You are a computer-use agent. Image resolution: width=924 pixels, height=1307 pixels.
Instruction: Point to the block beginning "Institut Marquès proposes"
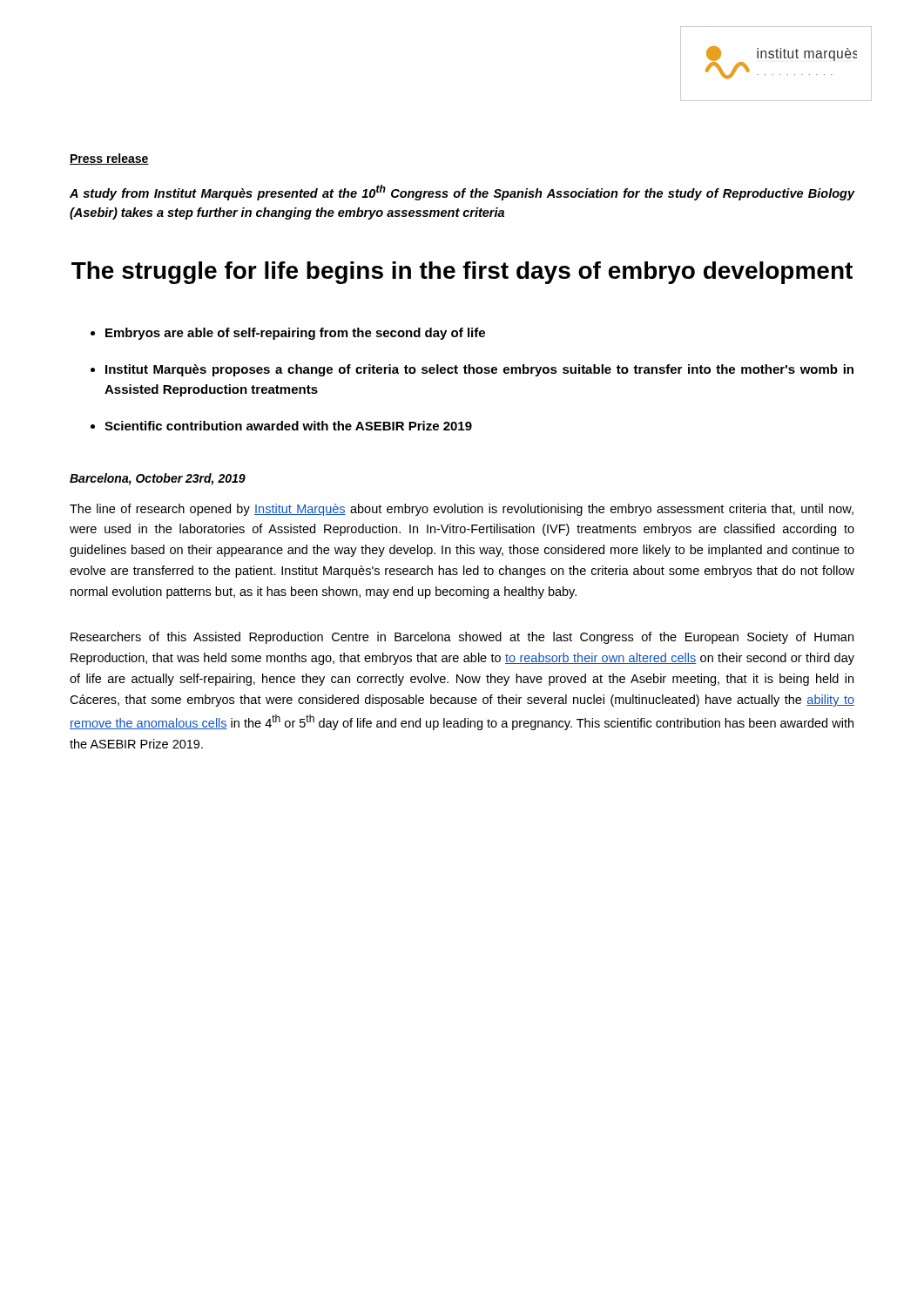point(479,379)
